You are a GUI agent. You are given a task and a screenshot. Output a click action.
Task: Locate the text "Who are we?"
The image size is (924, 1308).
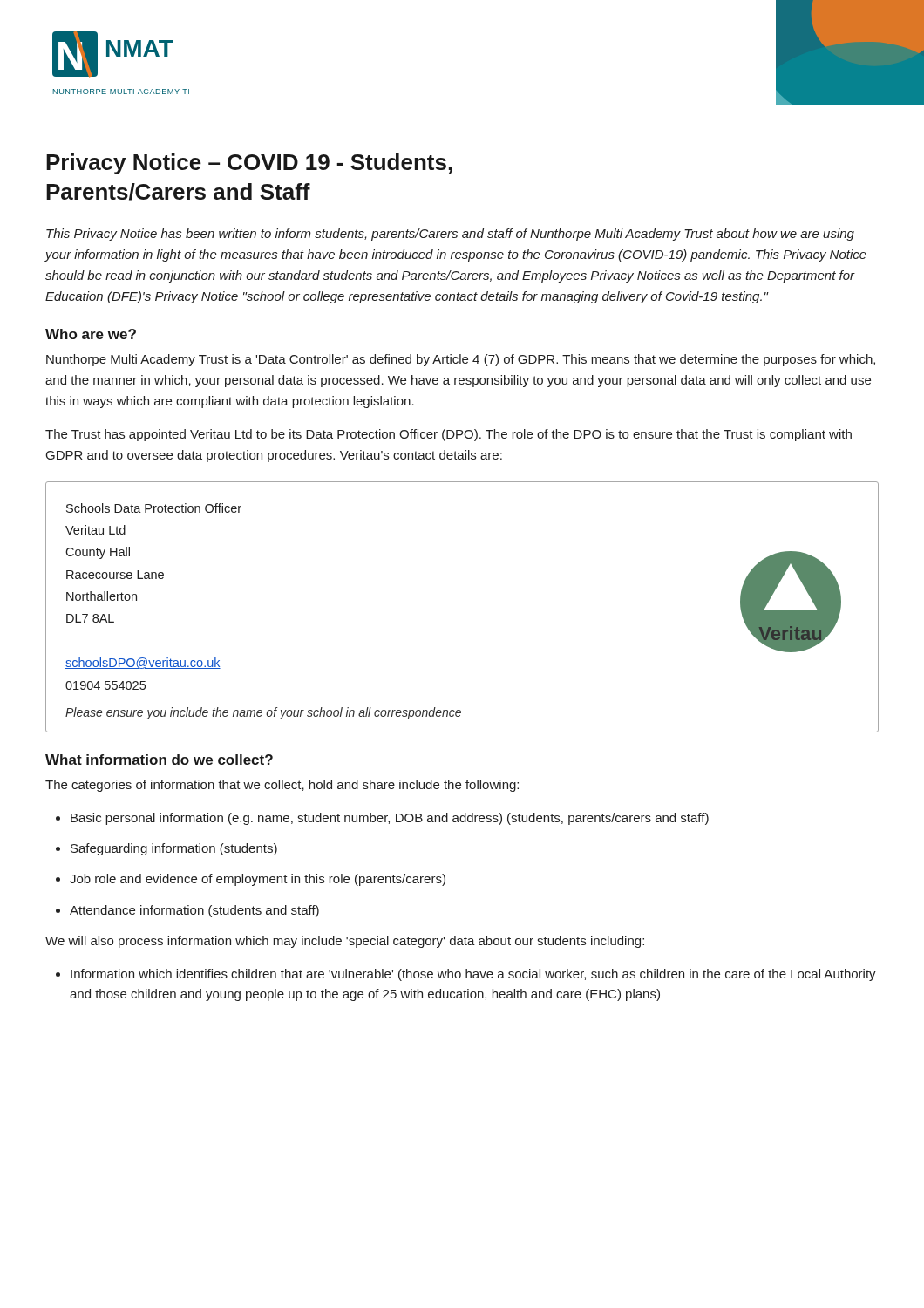coord(91,334)
